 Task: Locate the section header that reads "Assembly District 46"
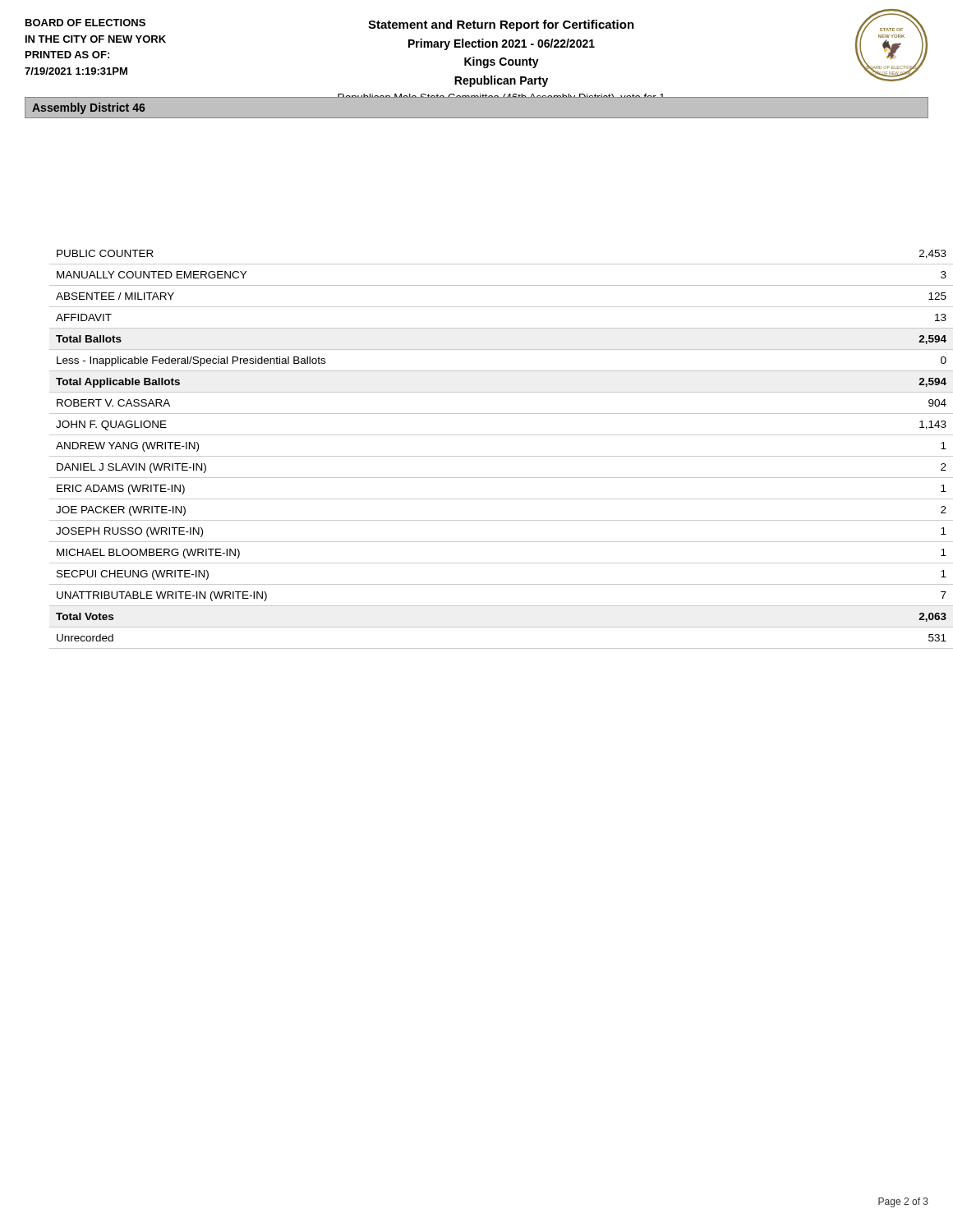(x=89, y=108)
